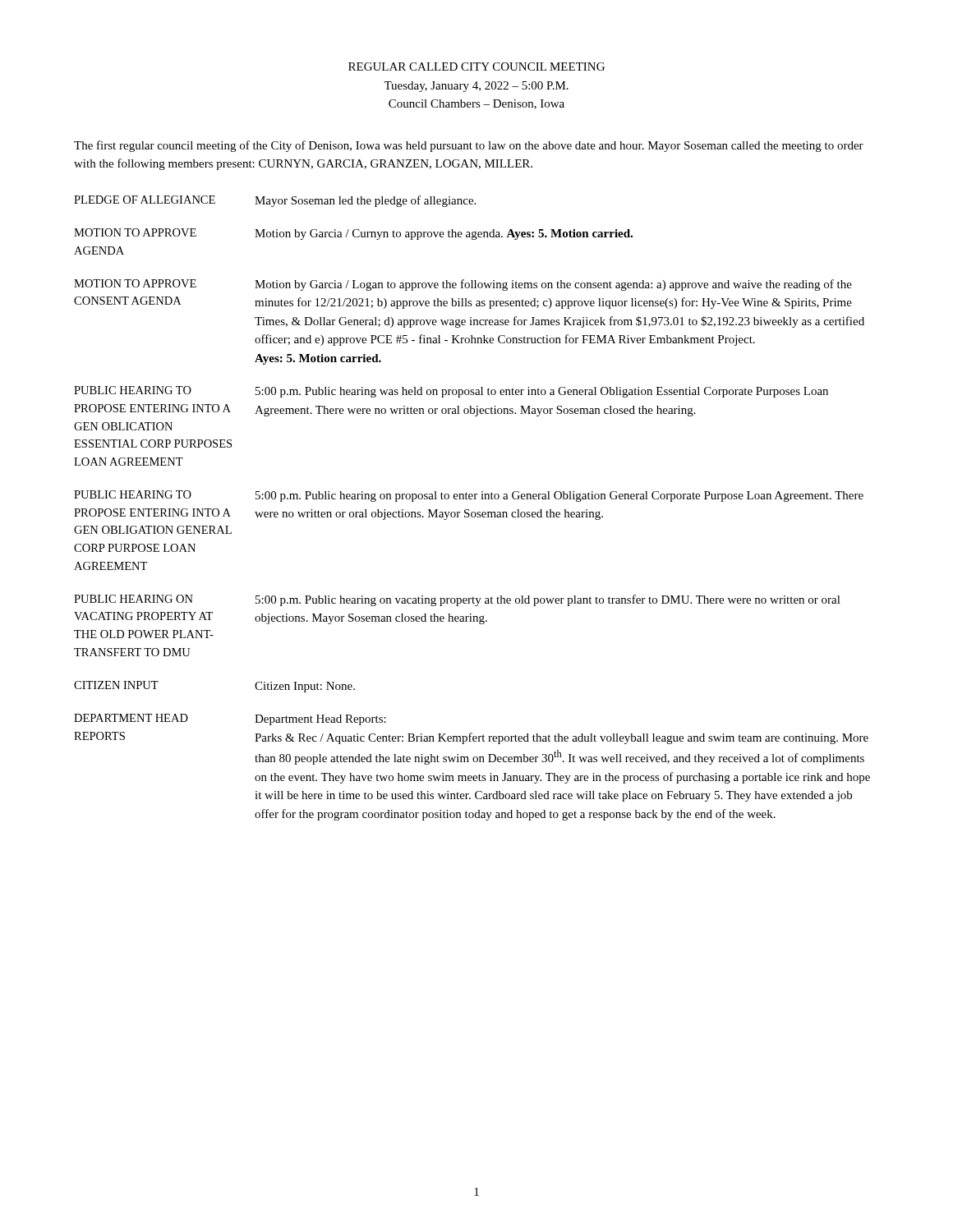Point to the block beginning "DEPARTMENT HEAD REPORTS Department"
This screenshot has width=953, height=1232.
[476, 766]
